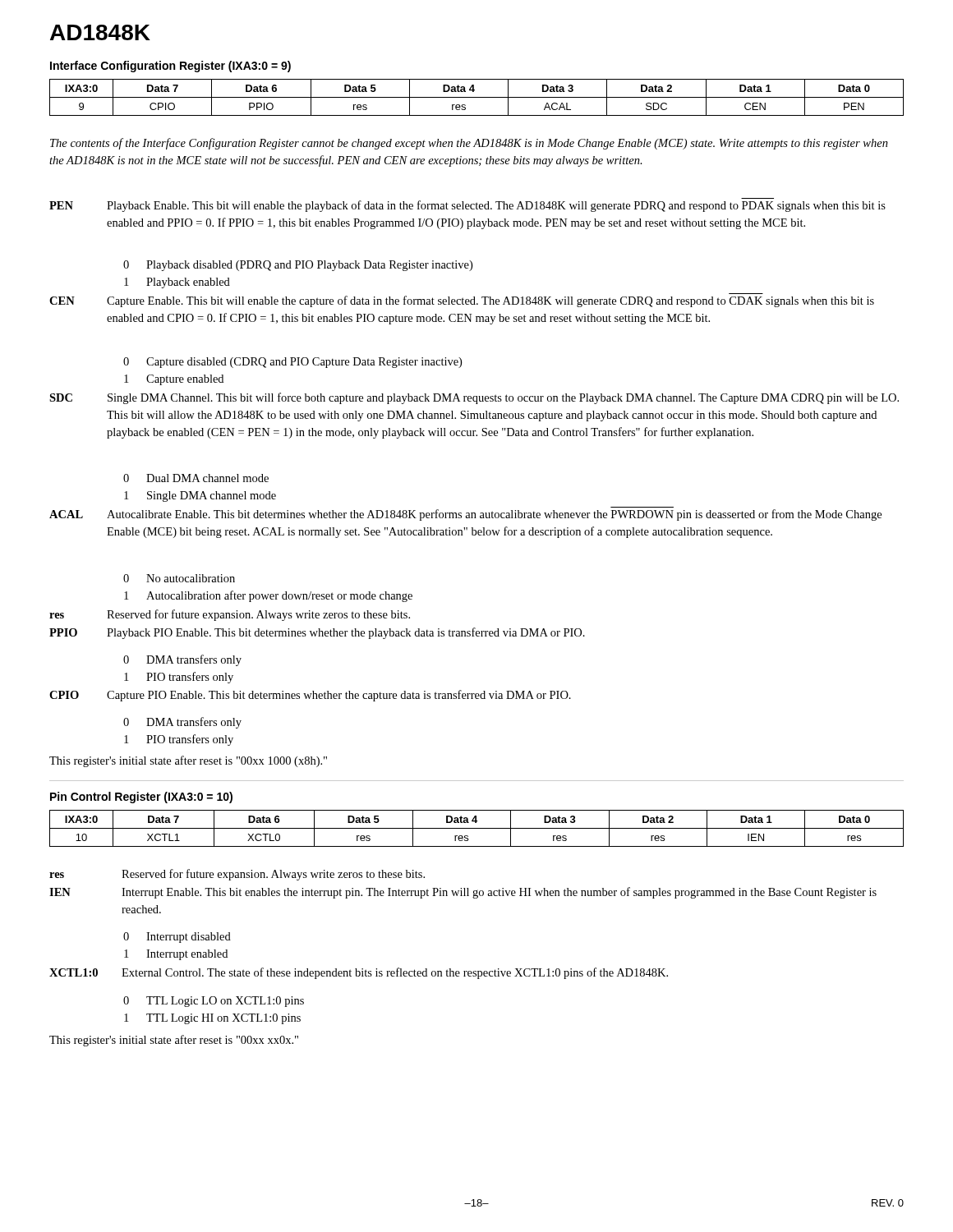Click where it says "0 No autocalibration"
This screenshot has height=1232, width=953.
pos(179,579)
